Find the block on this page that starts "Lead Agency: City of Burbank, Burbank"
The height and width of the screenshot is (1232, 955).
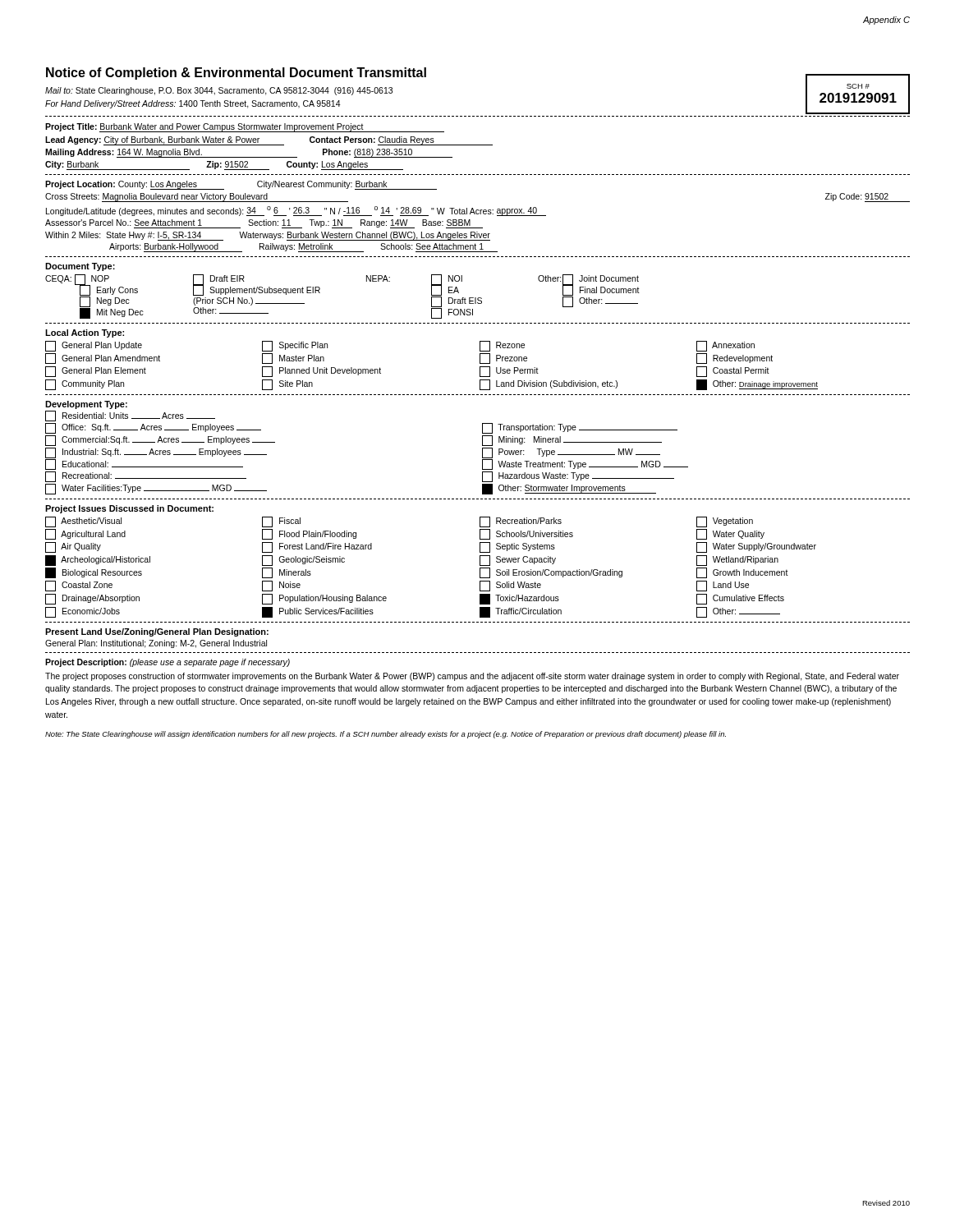point(478,152)
